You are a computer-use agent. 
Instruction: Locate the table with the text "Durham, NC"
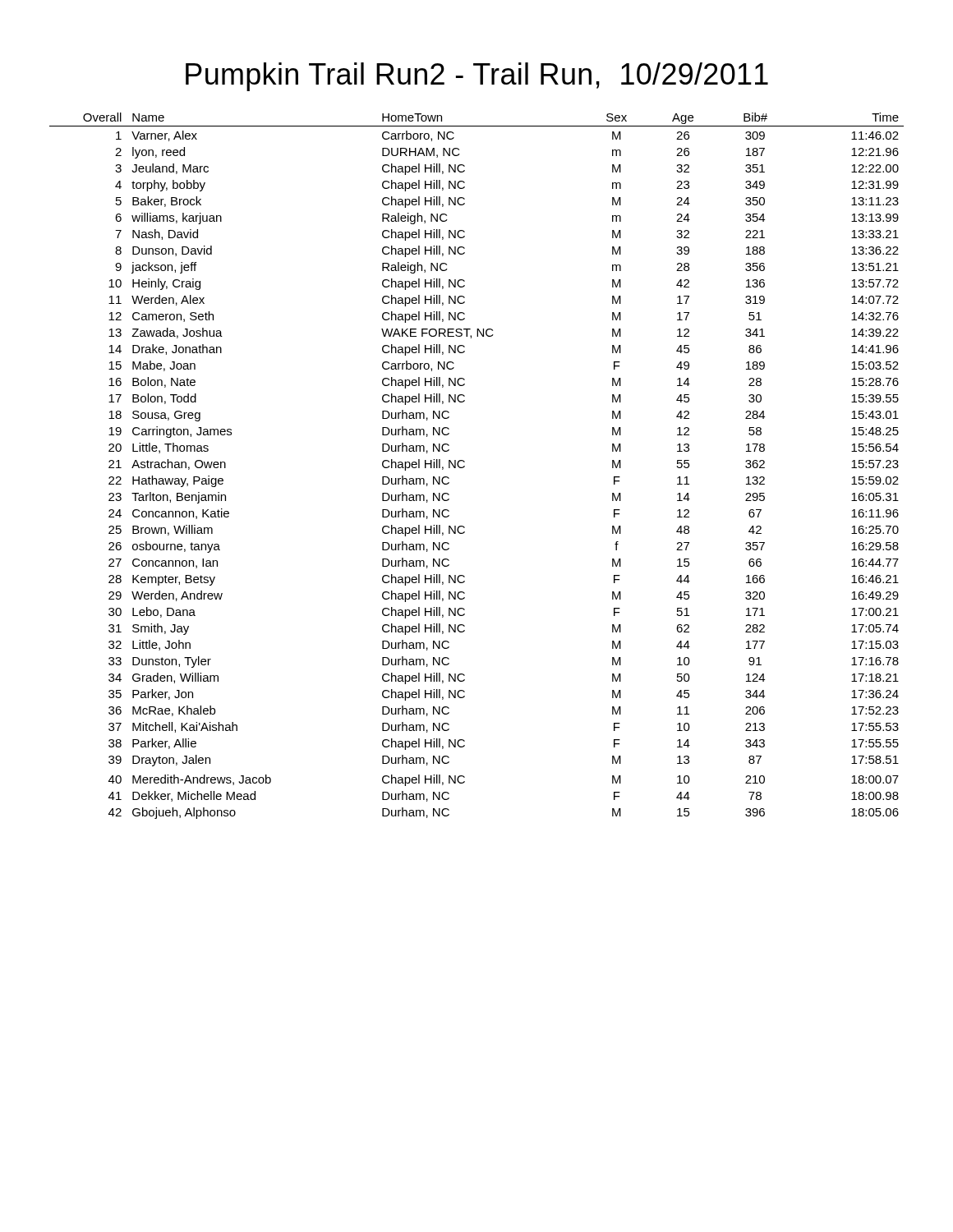476,464
